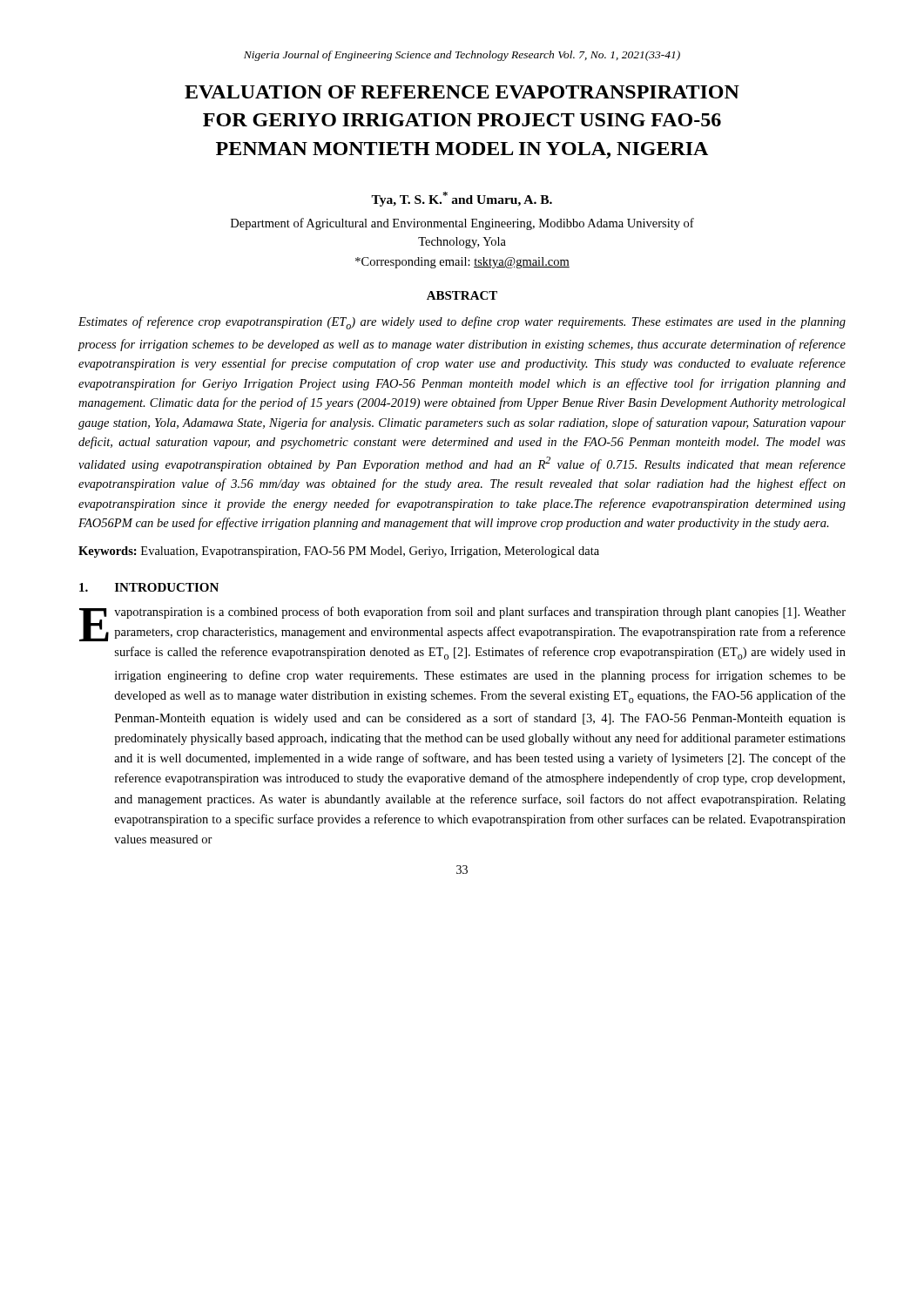The width and height of the screenshot is (924, 1307).
Task: Navigate to the block starting "EVALUATION OF REFERENCE EVAPOTRANSPIRATIONFOR GERIYO IRRIGATION"
Action: pos(462,120)
